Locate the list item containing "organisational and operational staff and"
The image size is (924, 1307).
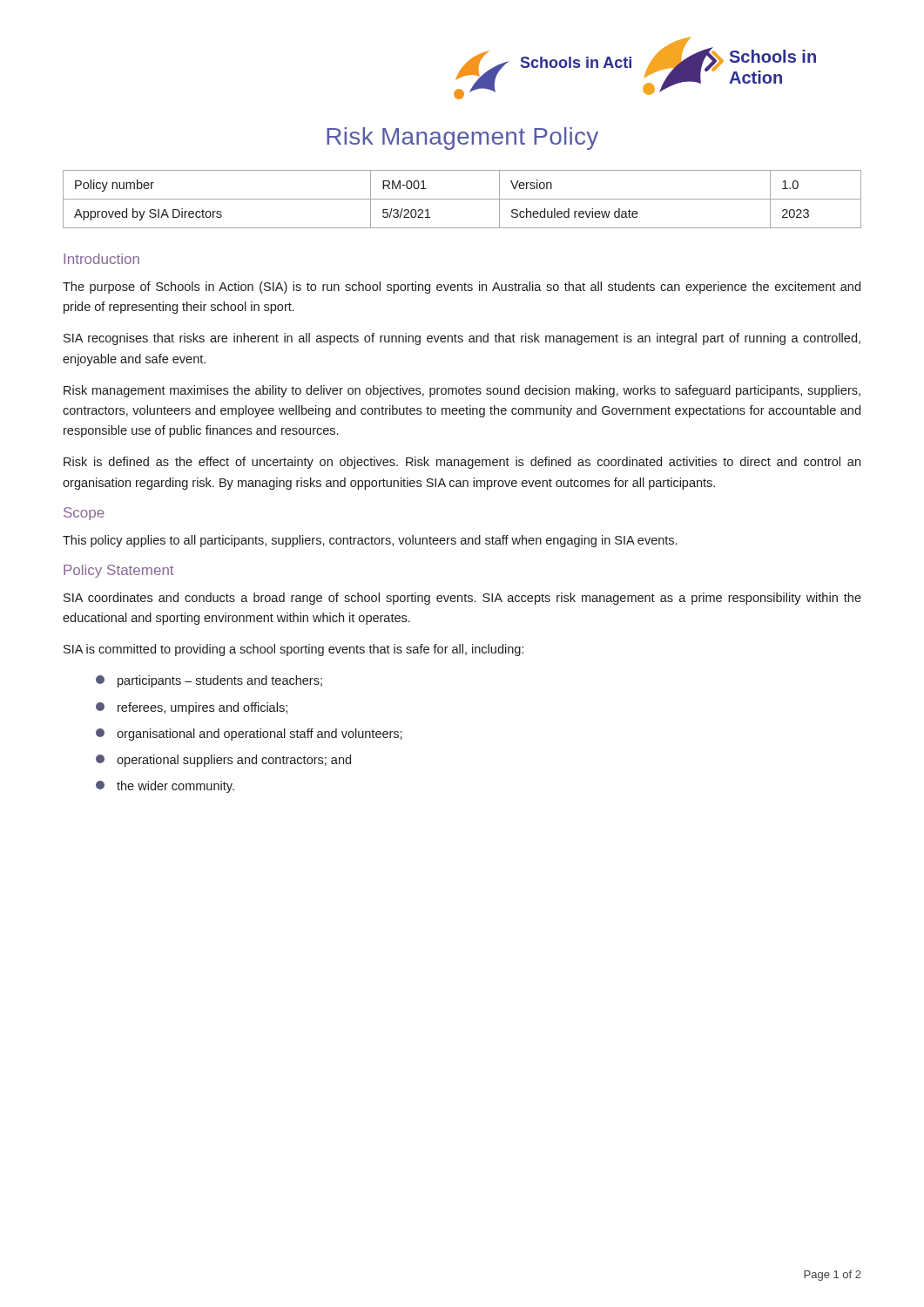tap(249, 734)
